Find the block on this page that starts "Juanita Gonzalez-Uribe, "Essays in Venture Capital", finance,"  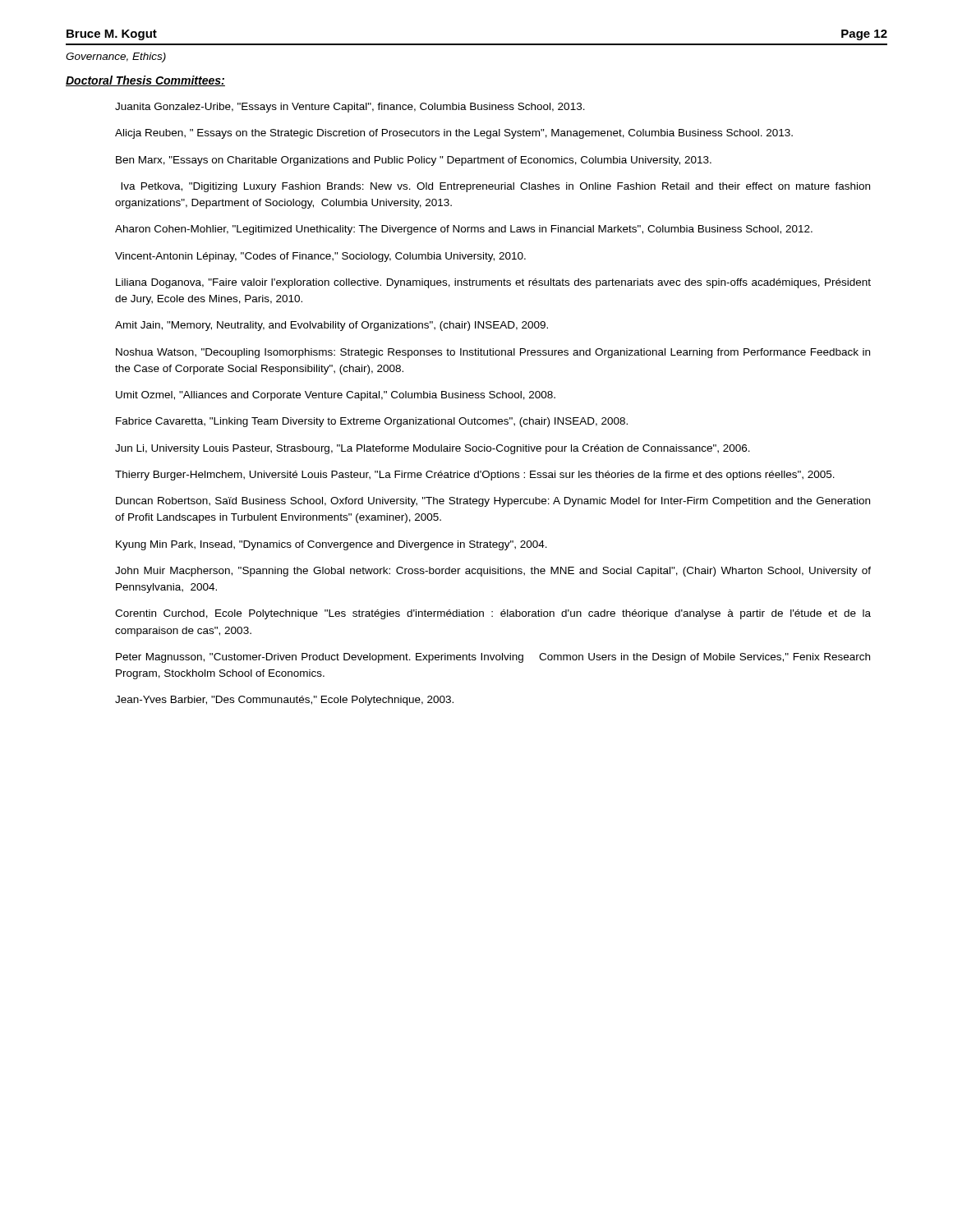(350, 106)
